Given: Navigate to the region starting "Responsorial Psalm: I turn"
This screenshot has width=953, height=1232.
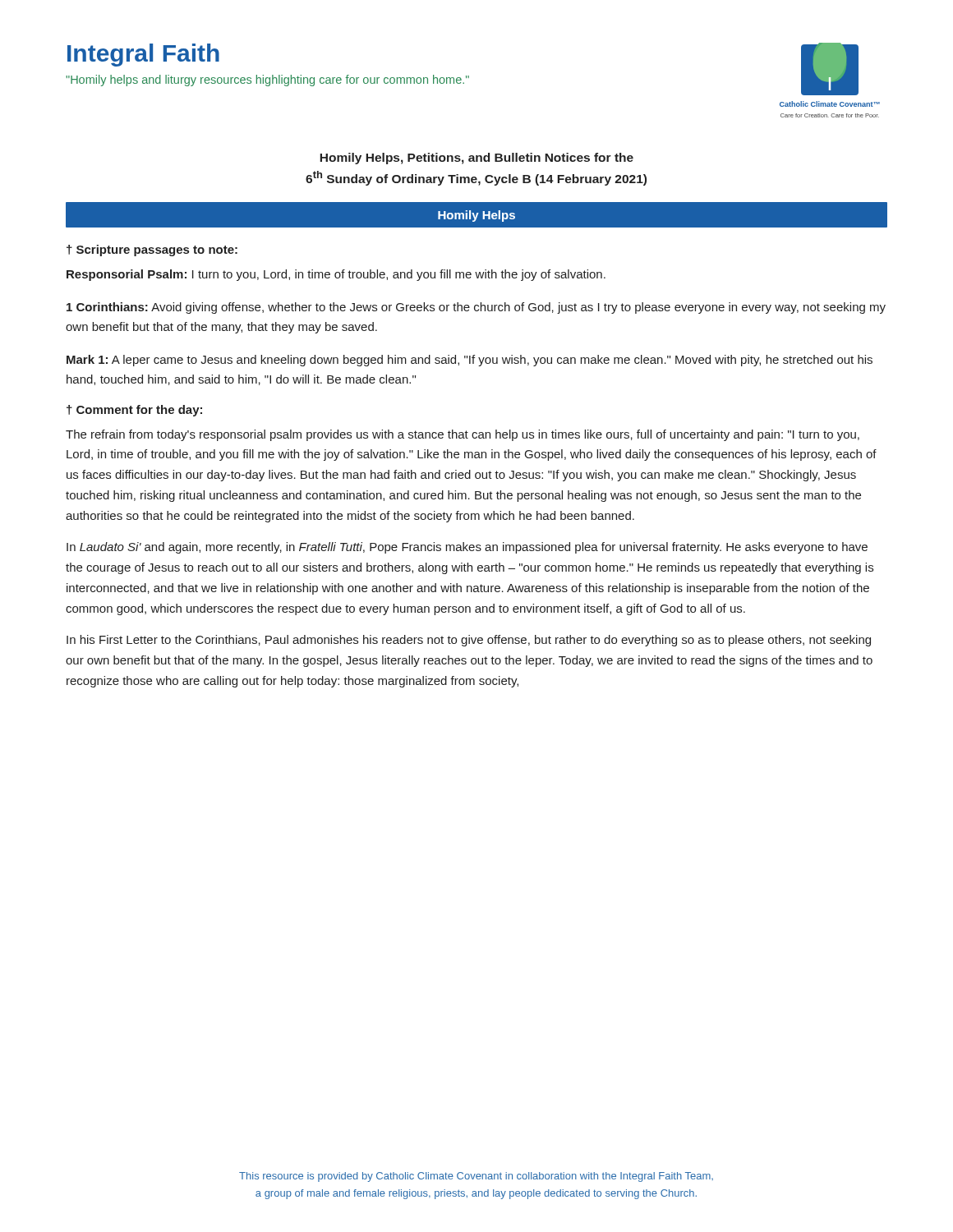Looking at the screenshot, I should point(336,274).
